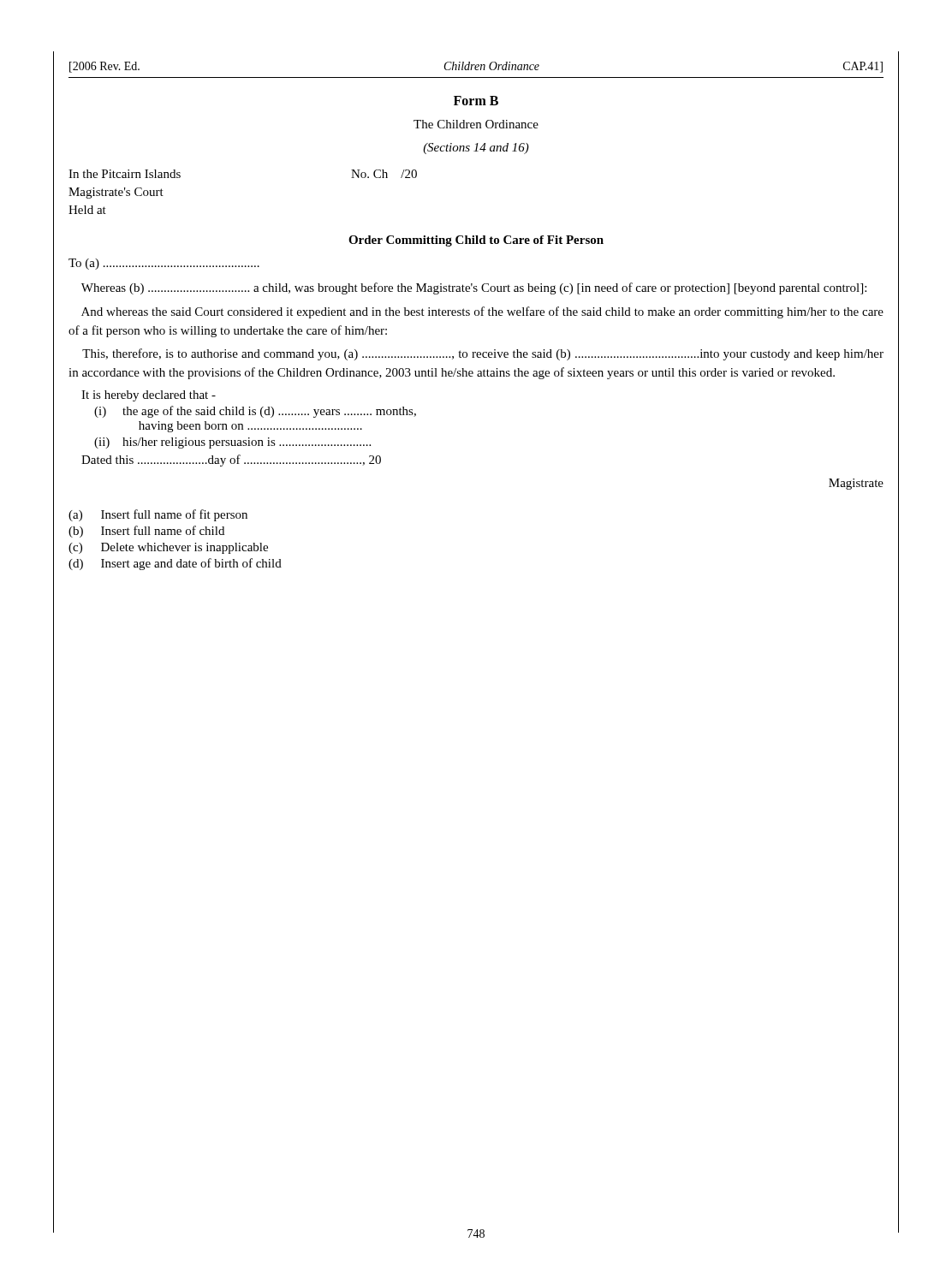Find the title

pyautogui.click(x=476, y=101)
